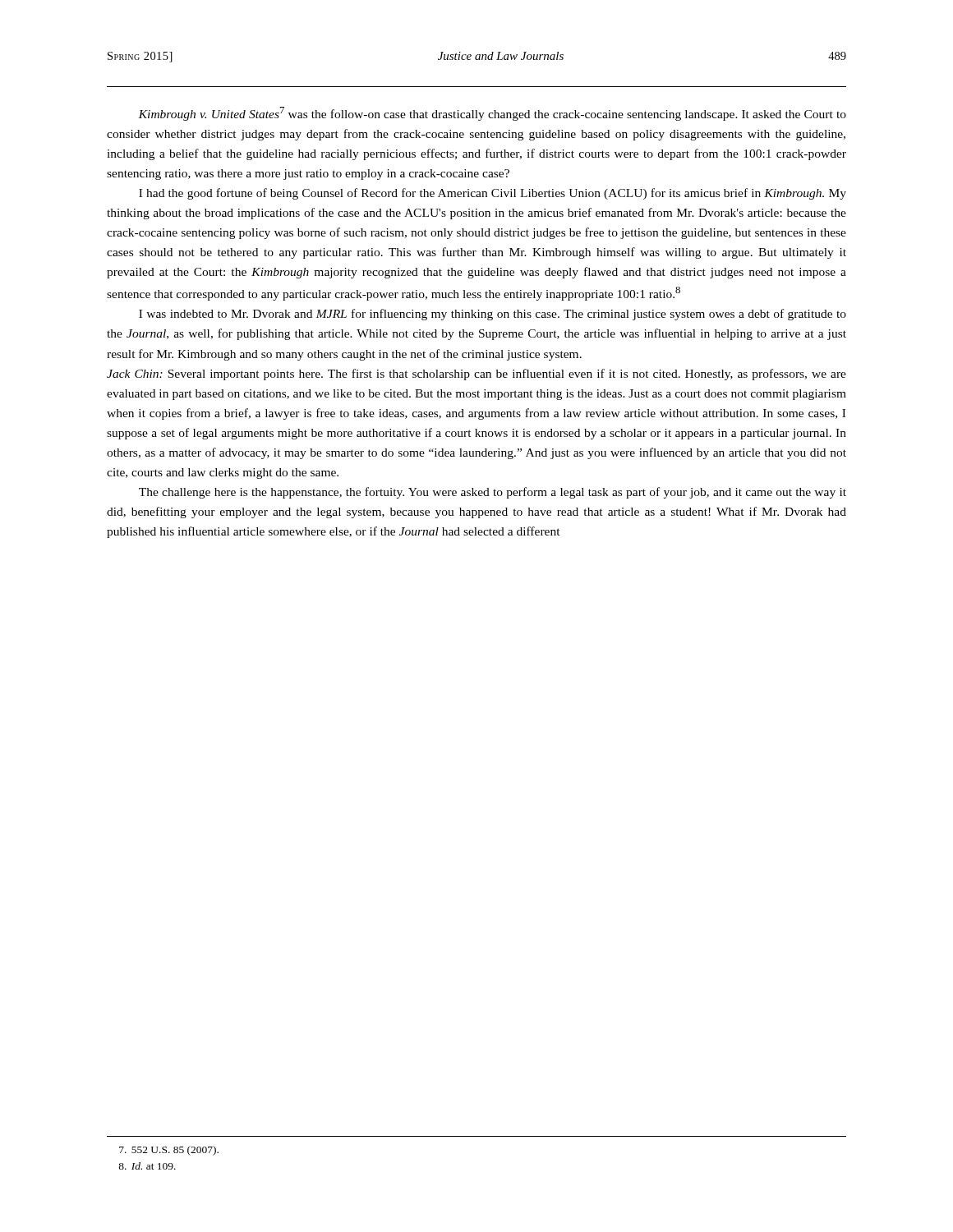Select the footnote that says "552 U.S. 85 (2007)."
The width and height of the screenshot is (953, 1232).
point(169,1151)
